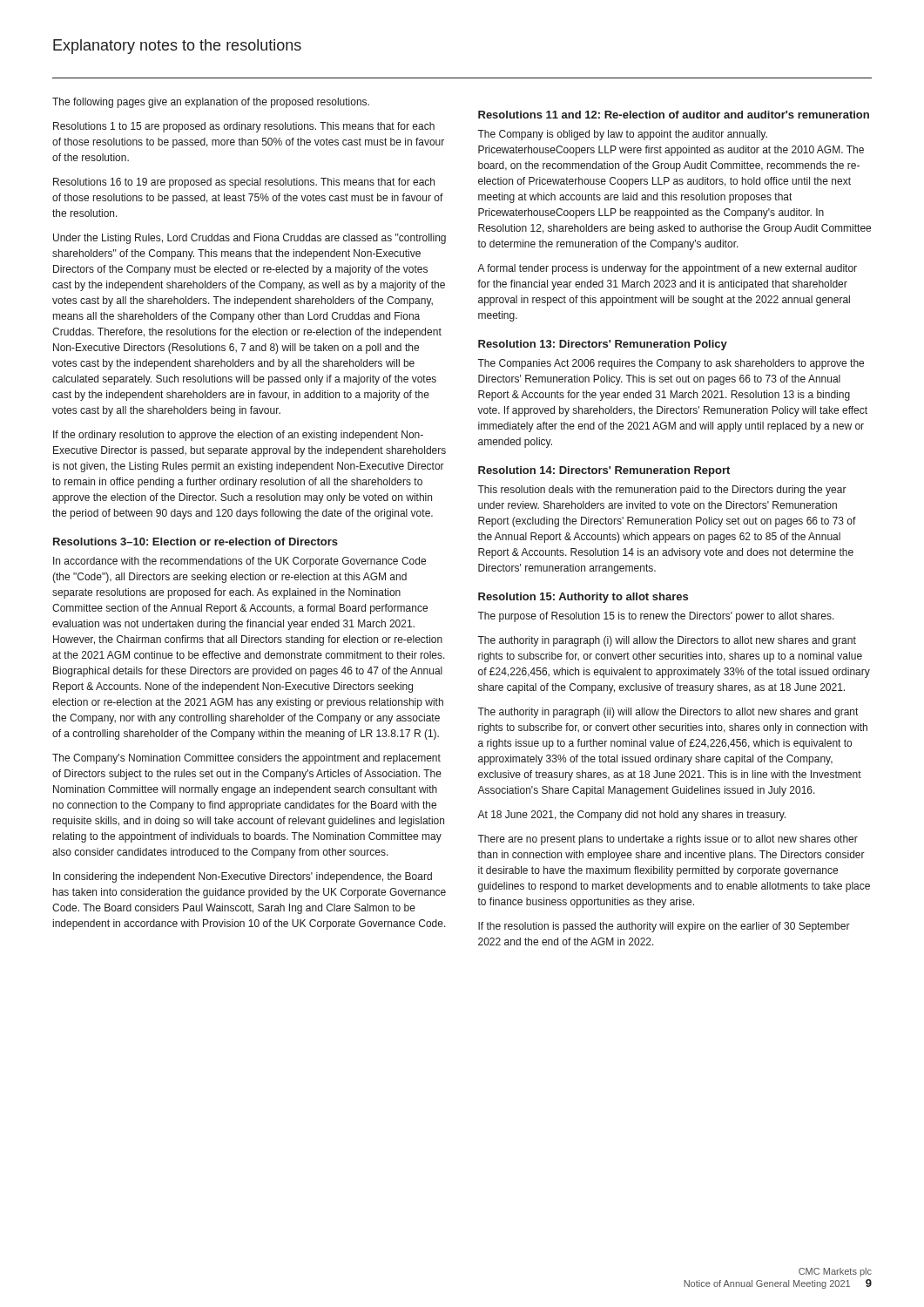Navigate to the passage starting "The Company is"

[x=675, y=189]
